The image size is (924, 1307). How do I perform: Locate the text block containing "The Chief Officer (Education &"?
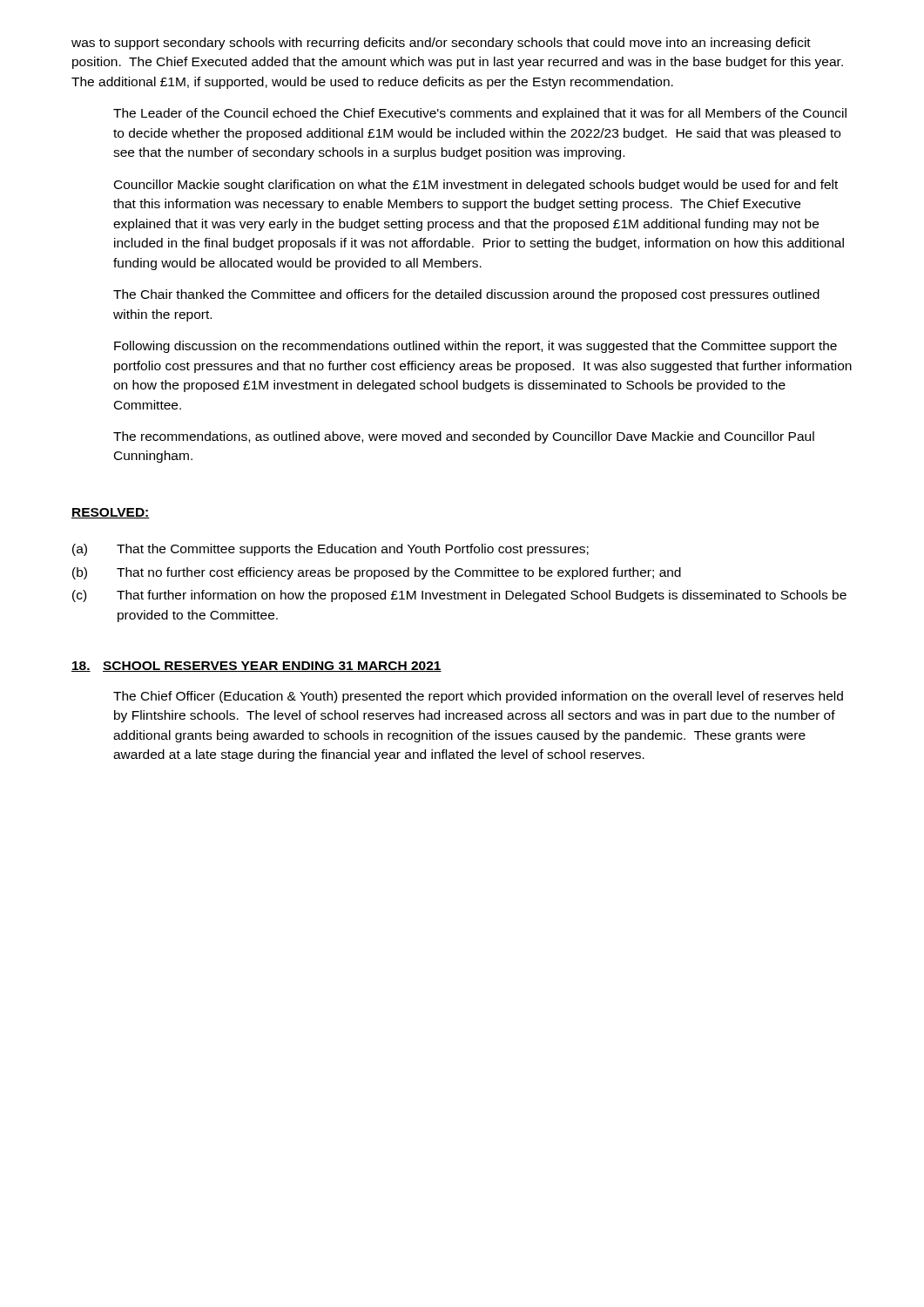(x=483, y=726)
